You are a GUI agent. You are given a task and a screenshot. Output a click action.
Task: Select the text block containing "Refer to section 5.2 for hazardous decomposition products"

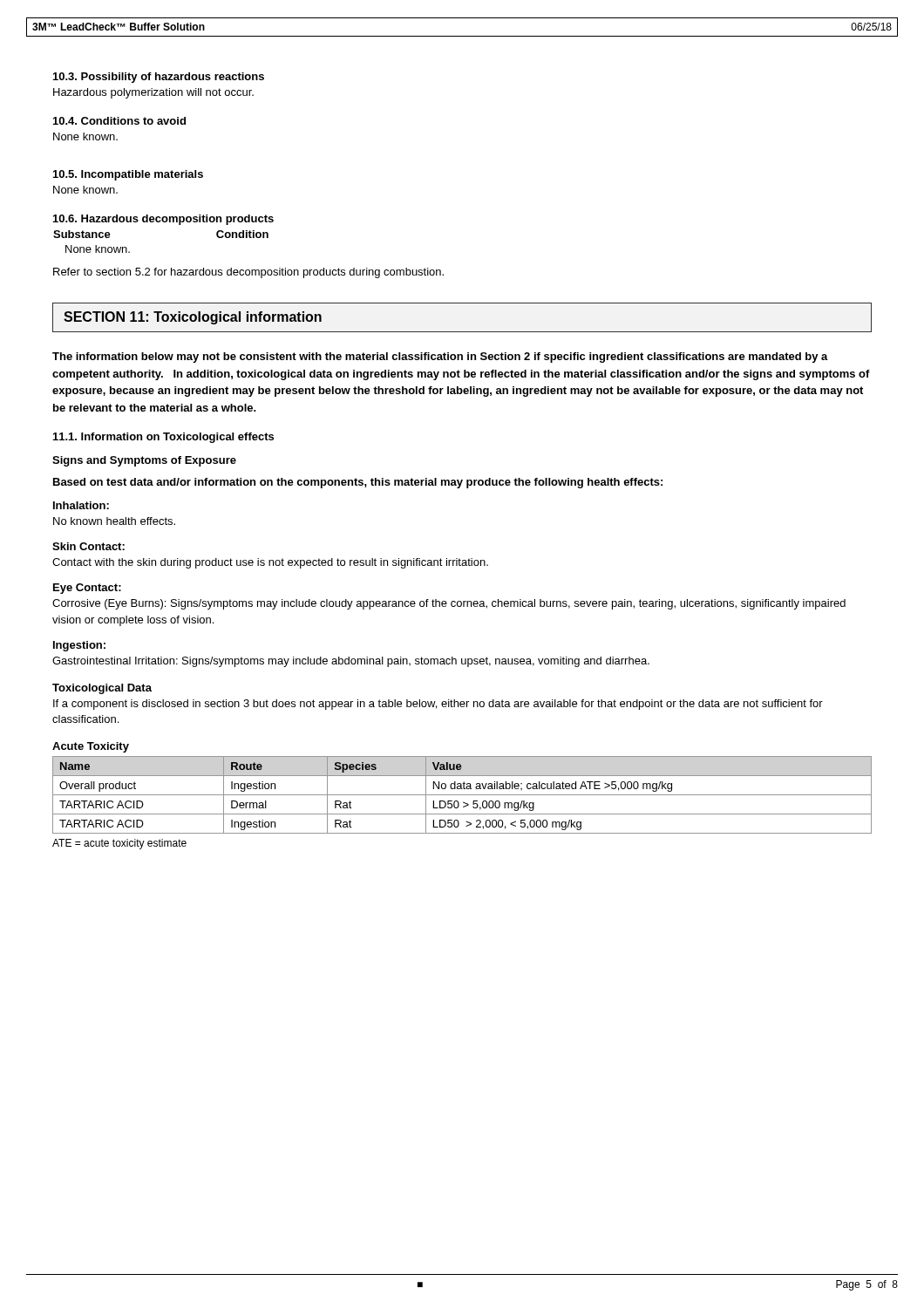point(249,272)
